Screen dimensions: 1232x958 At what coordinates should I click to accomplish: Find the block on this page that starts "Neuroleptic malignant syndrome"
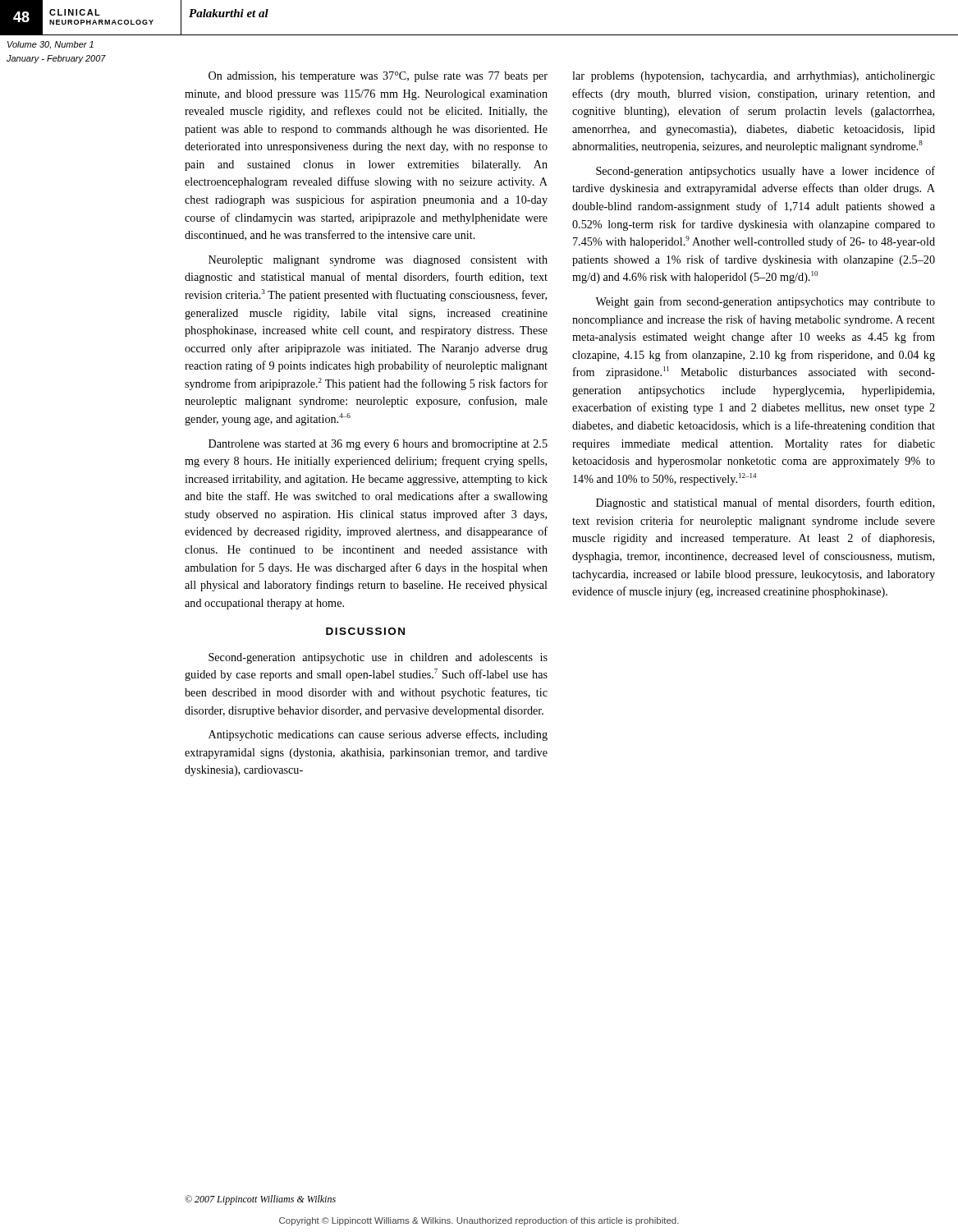(366, 340)
